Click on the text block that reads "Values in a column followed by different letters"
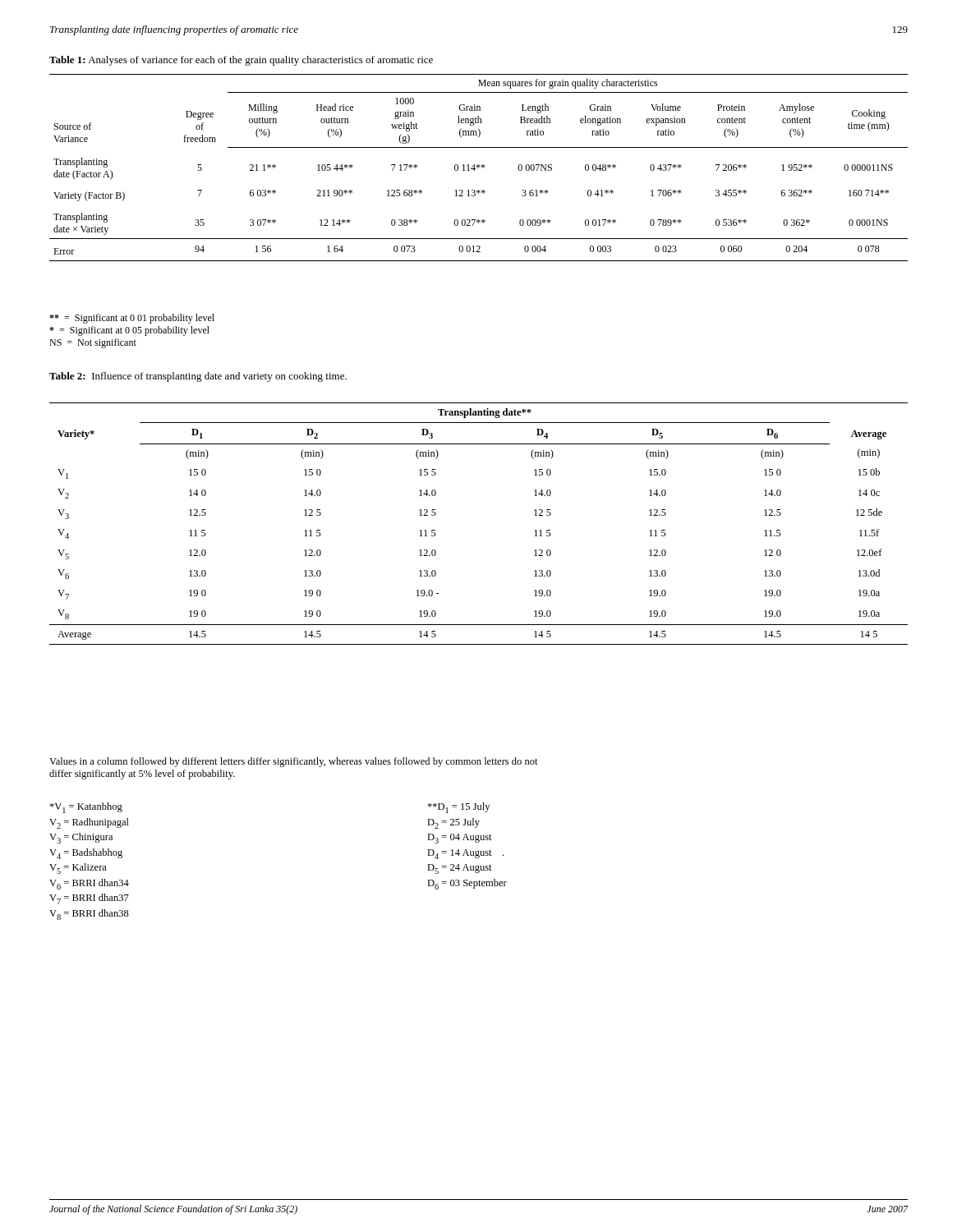This screenshot has height=1232, width=957. [293, 768]
